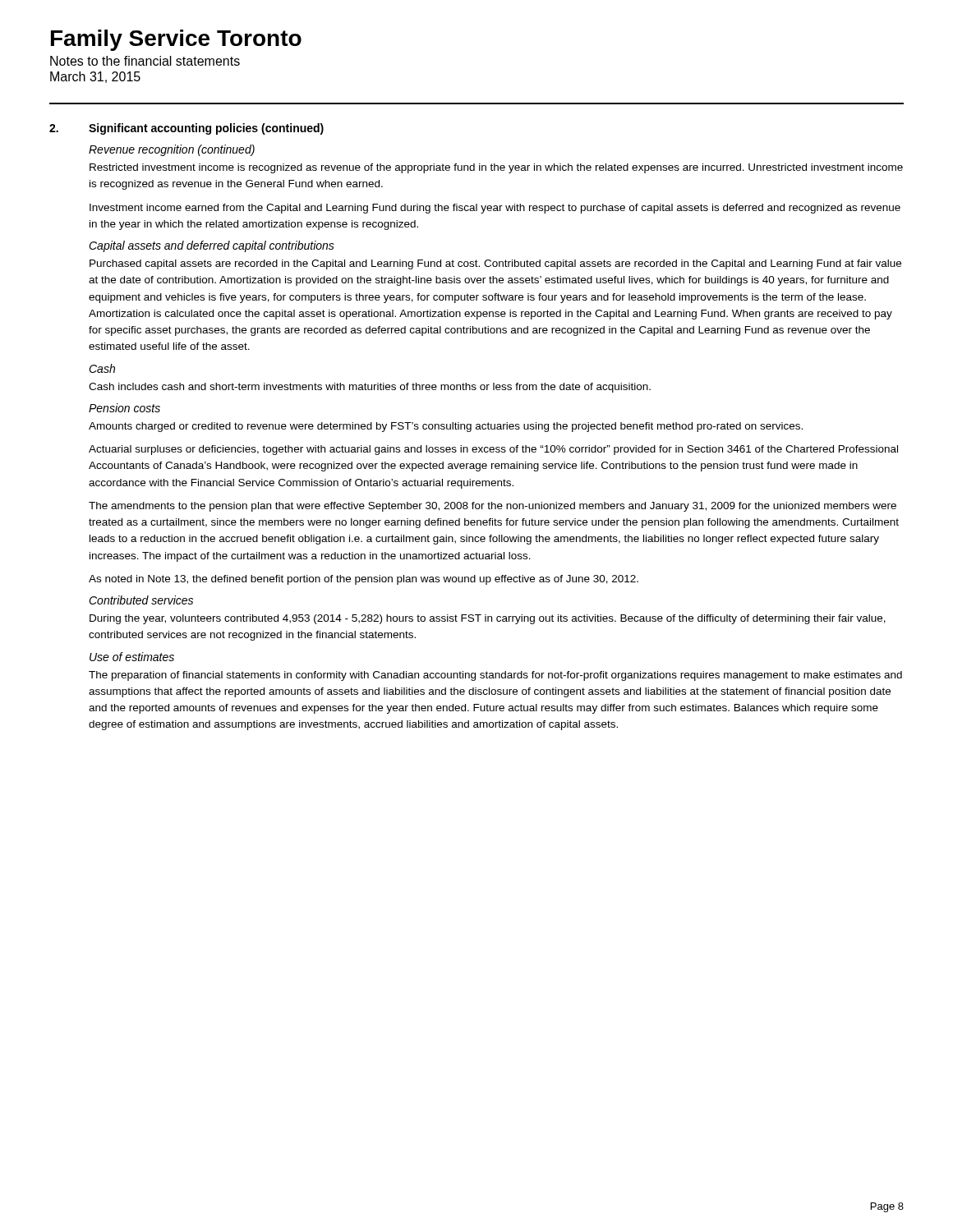Click on the block starting "The amendments to the pension plan that were"
This screenshot has width=953, height=1232.
[x=494, y=530]
